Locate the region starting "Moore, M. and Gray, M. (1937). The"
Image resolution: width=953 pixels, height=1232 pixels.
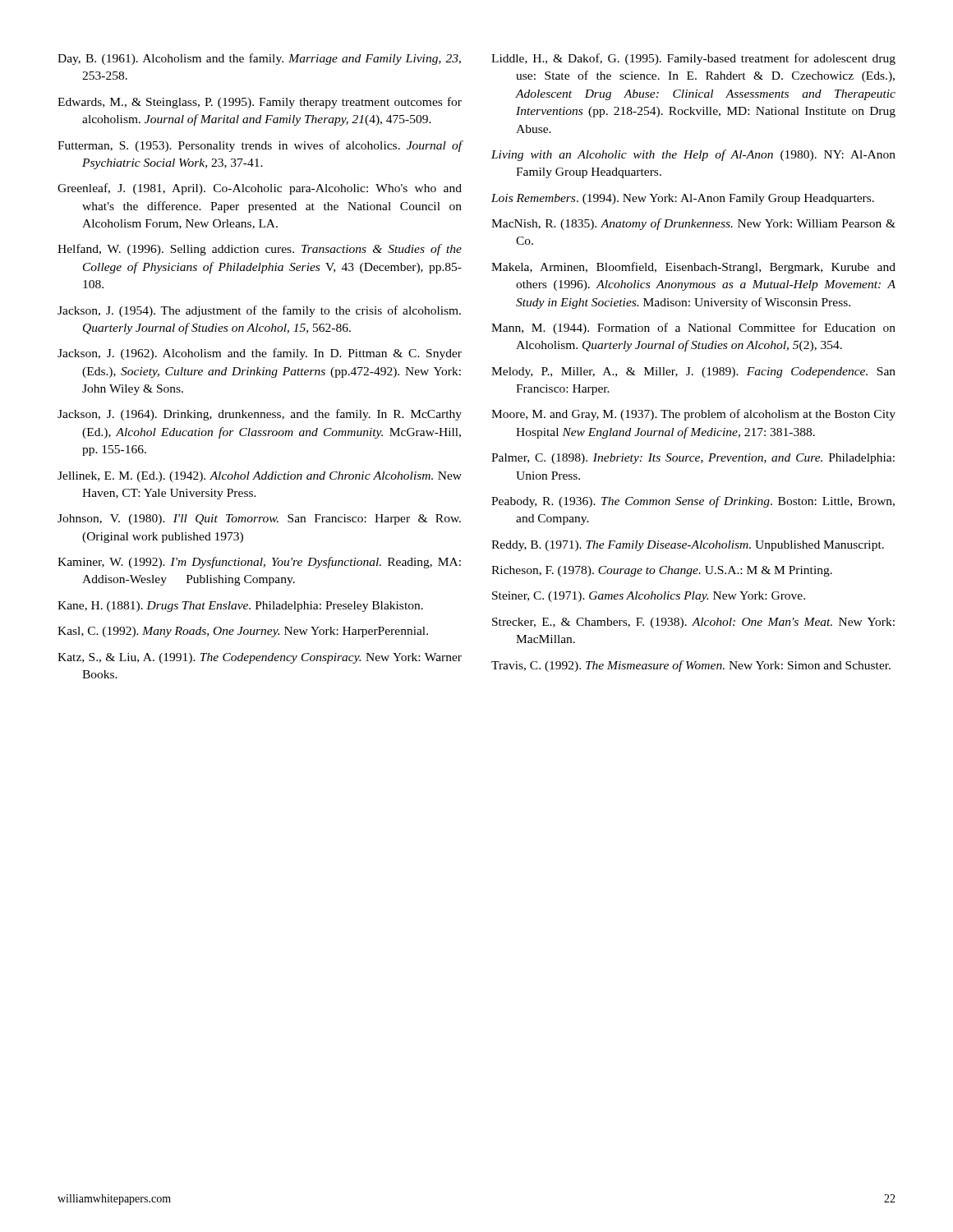click(x=693, y=423)
